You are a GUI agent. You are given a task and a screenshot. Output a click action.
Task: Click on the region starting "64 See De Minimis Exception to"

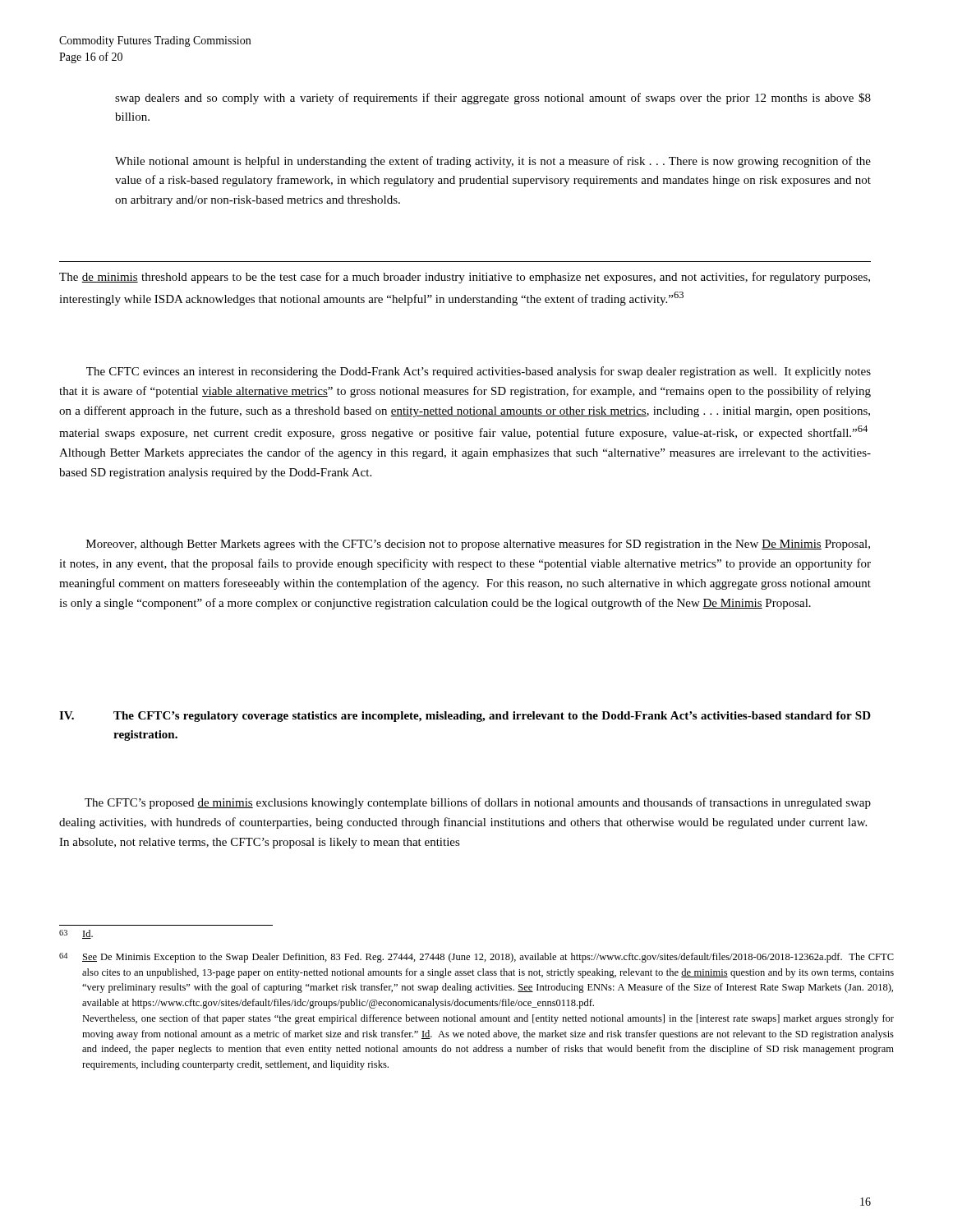point(476,1011)
